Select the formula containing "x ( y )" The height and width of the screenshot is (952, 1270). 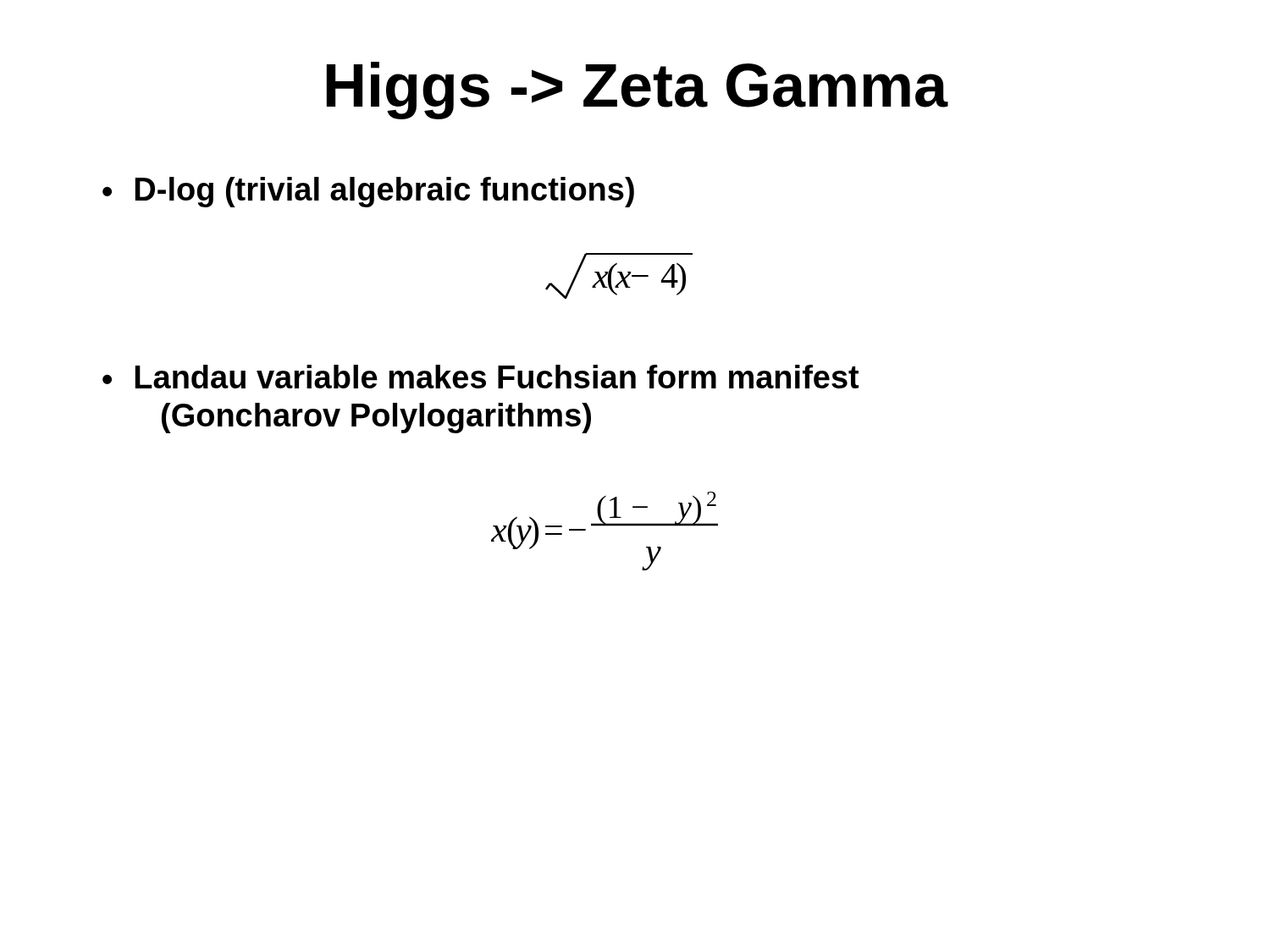(635, 529)
